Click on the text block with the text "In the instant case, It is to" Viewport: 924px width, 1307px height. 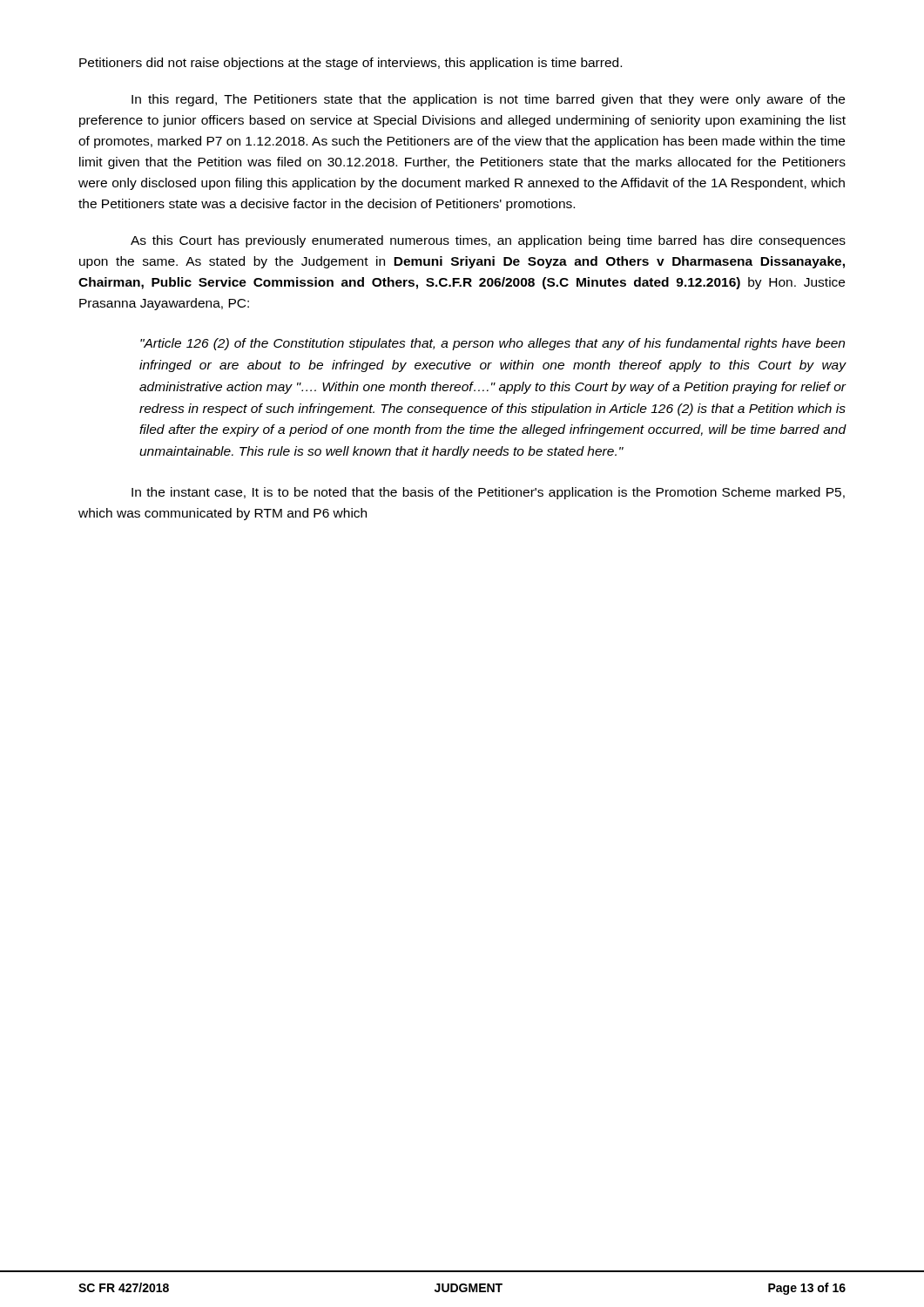coord(462,502)
